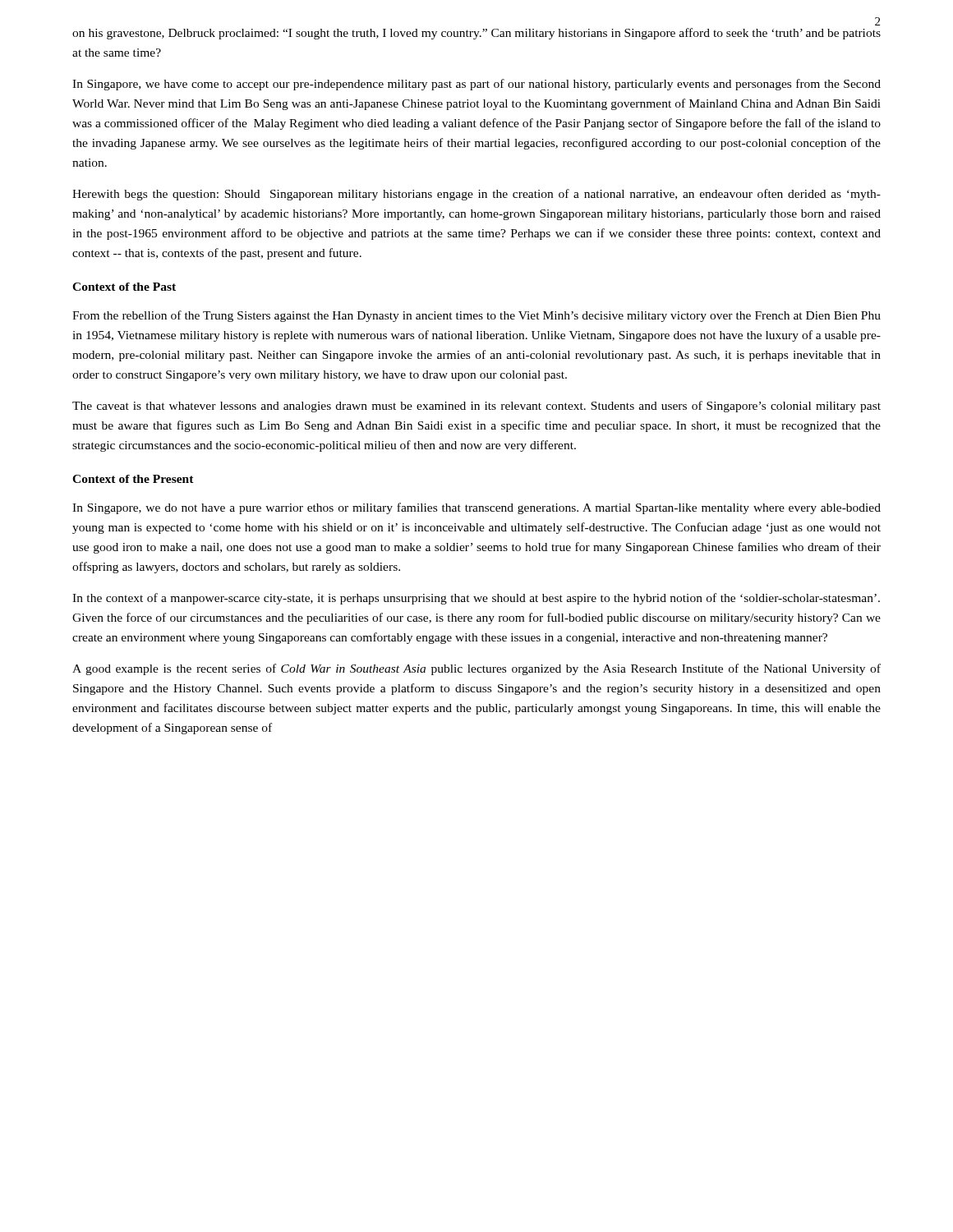Click on the text block starting "In the context of a manpower-scarce"
953x1232 pixels.
point(476,617)
